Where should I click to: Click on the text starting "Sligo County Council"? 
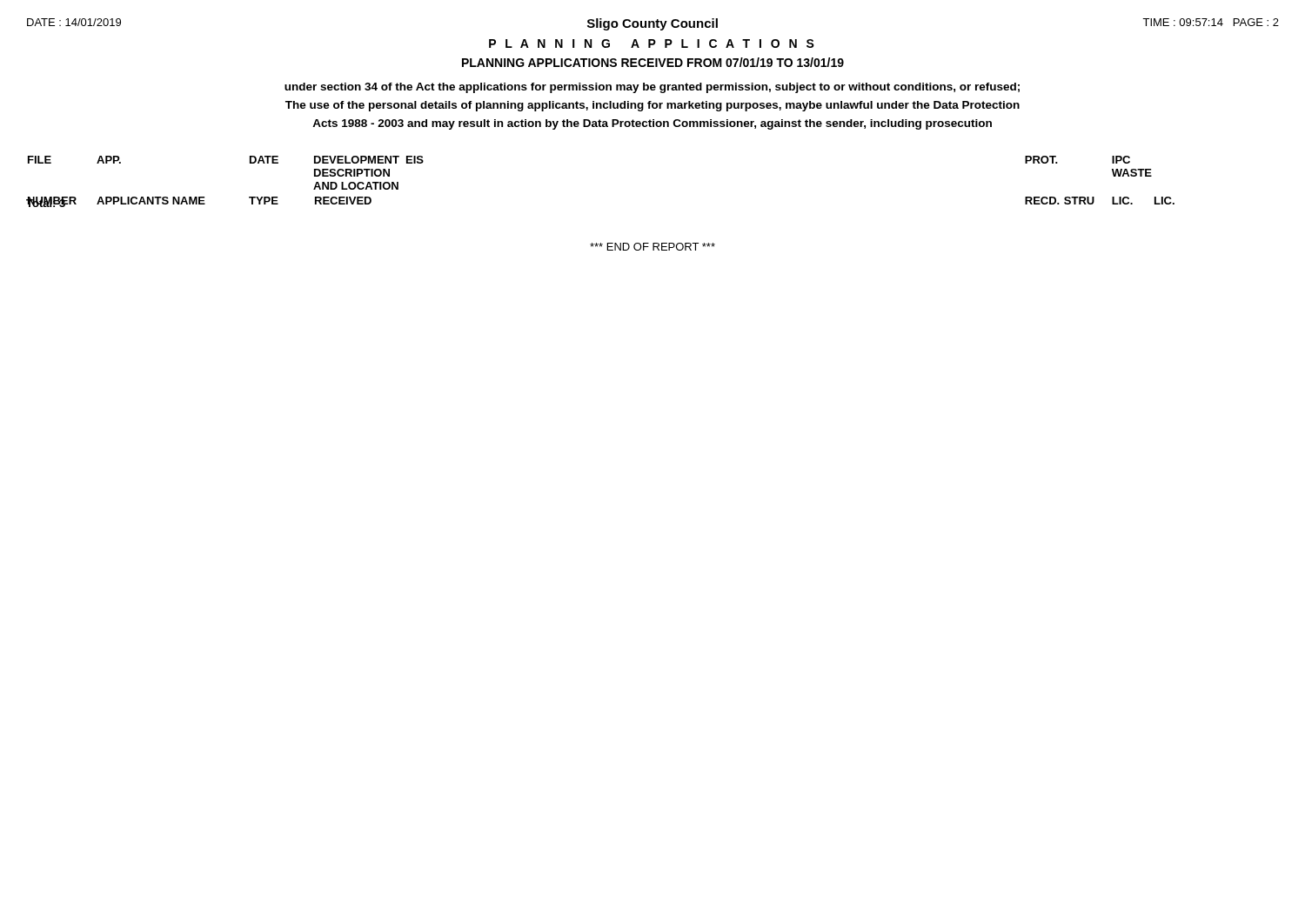(x=652, y=23)
